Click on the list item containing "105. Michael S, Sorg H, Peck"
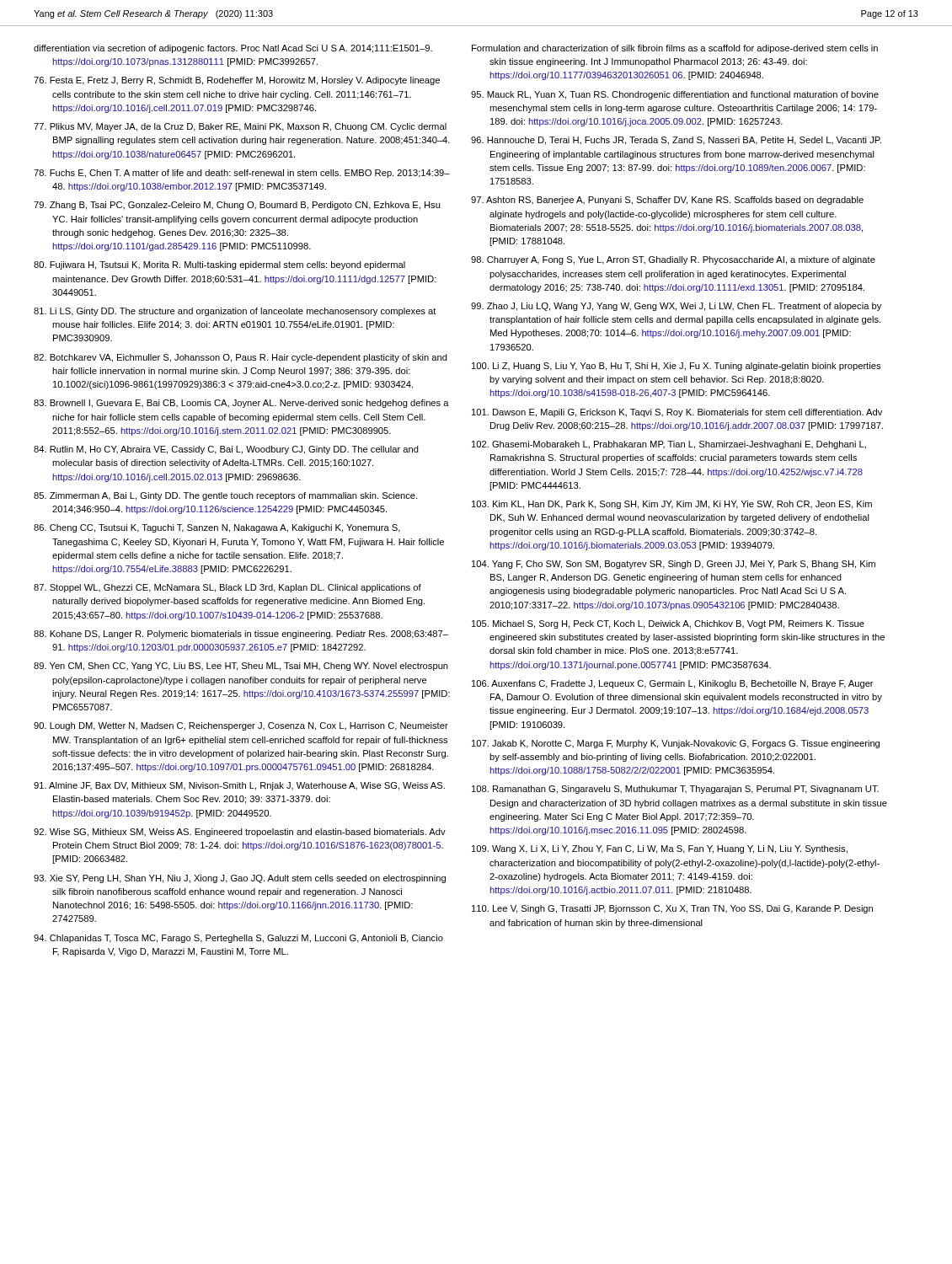This screenshot has height=1264, width=952. 678,644
